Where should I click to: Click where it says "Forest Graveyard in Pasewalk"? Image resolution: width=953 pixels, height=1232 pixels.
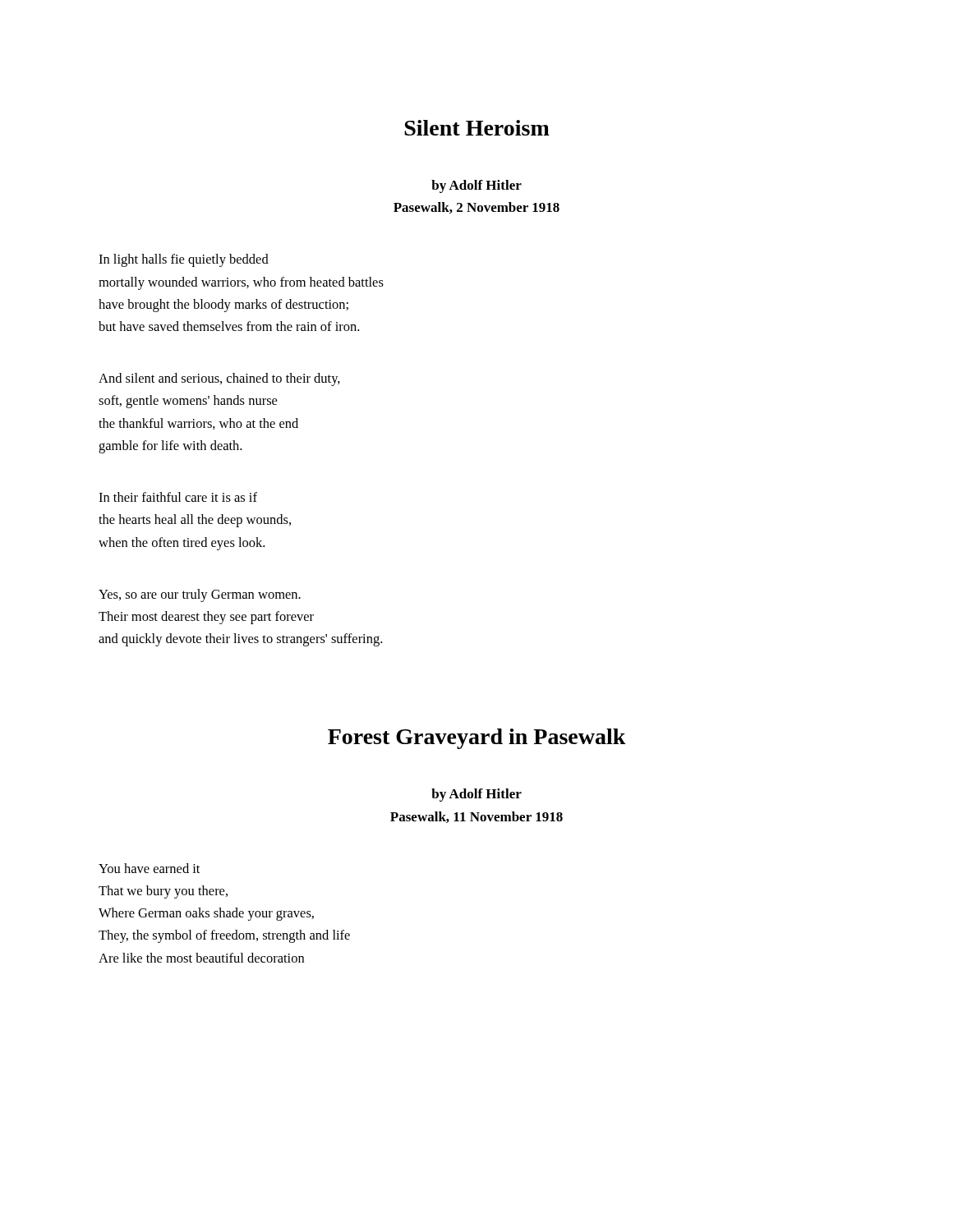[x=476, y=737]
